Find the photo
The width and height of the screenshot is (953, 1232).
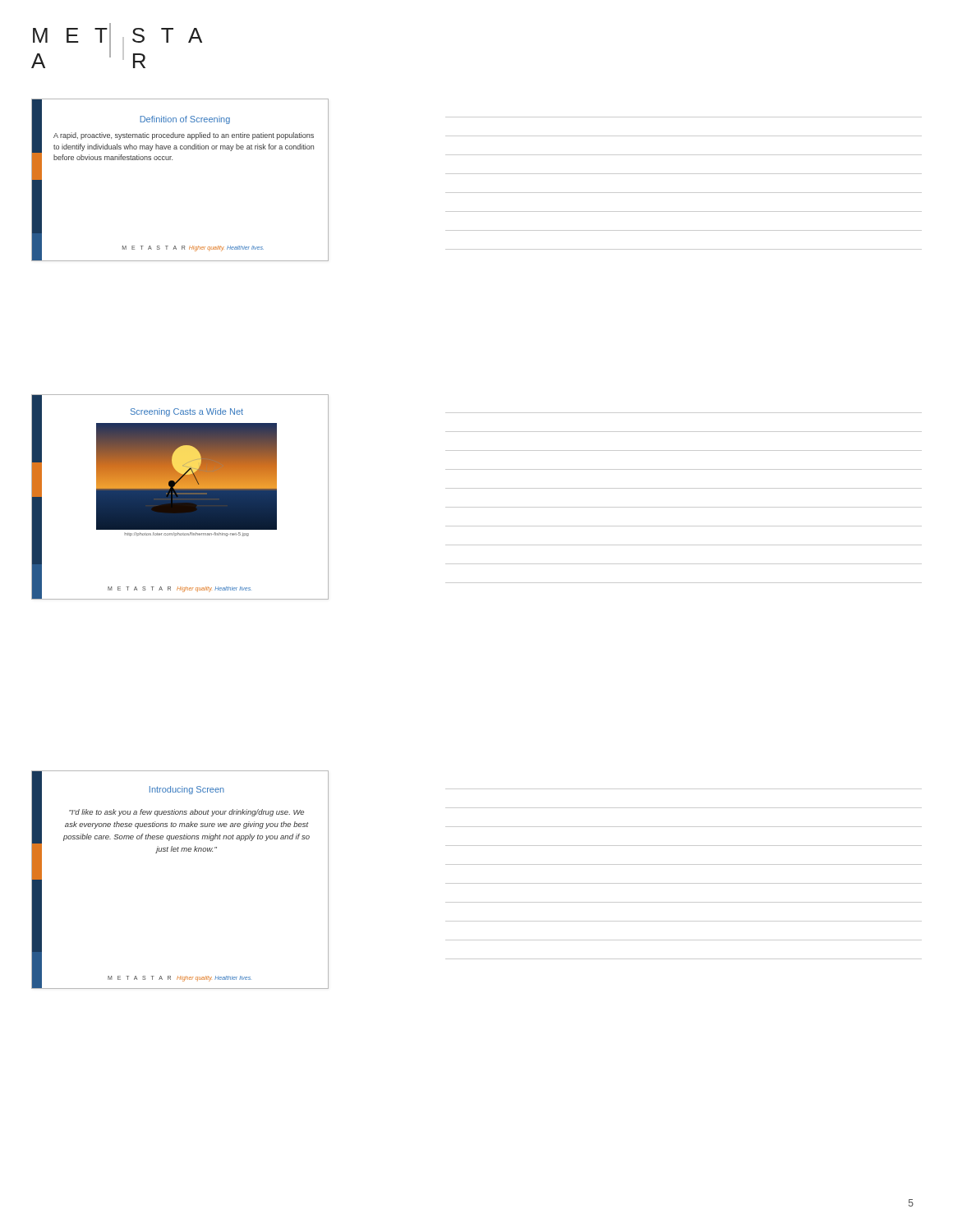point(180,497)
